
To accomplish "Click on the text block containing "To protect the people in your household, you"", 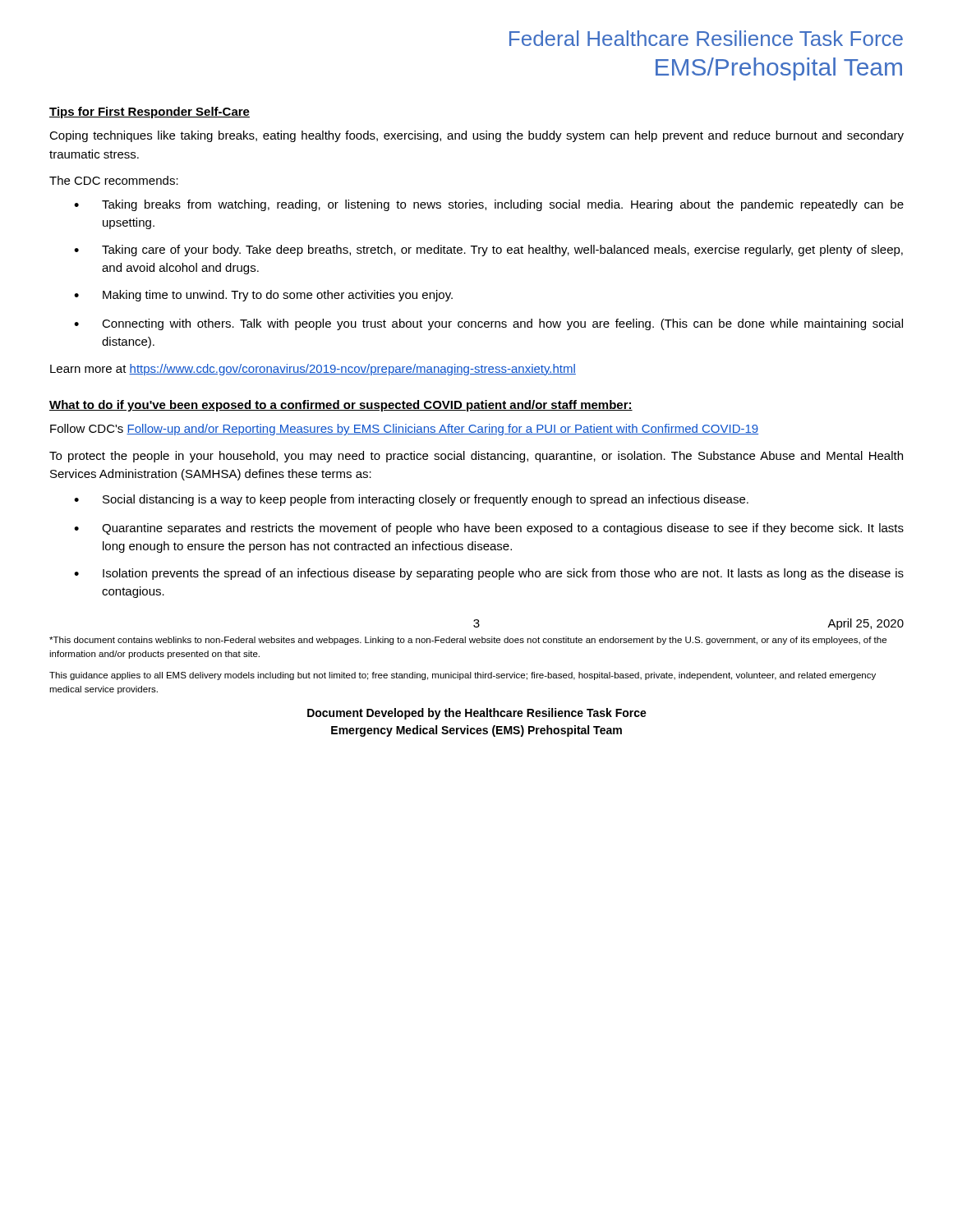I will tap(476, 464).
